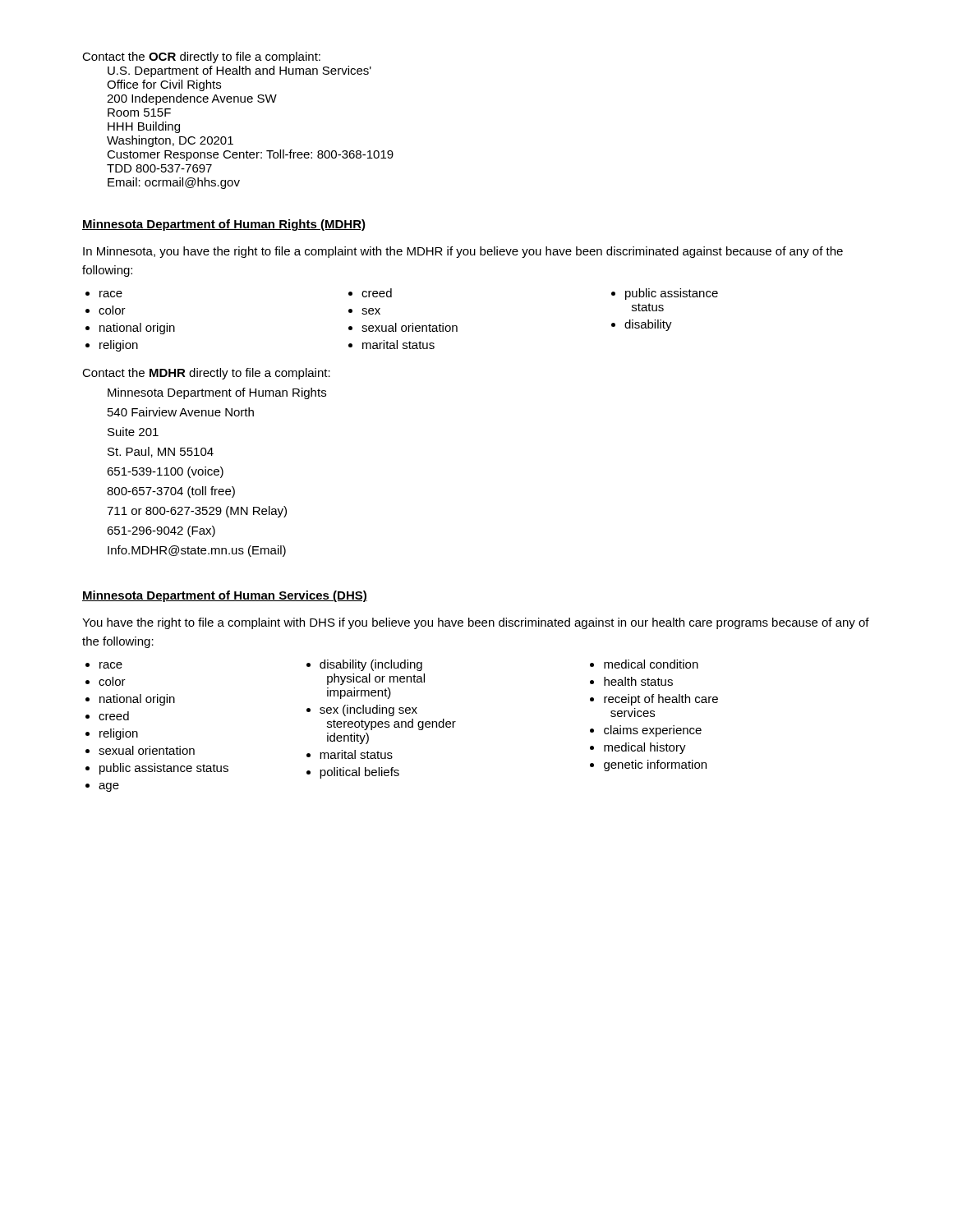Find the passage starting "political beliefs"
Image resolution: width=953 pixels, height=1232 pixels.
[x=360, y=772]
